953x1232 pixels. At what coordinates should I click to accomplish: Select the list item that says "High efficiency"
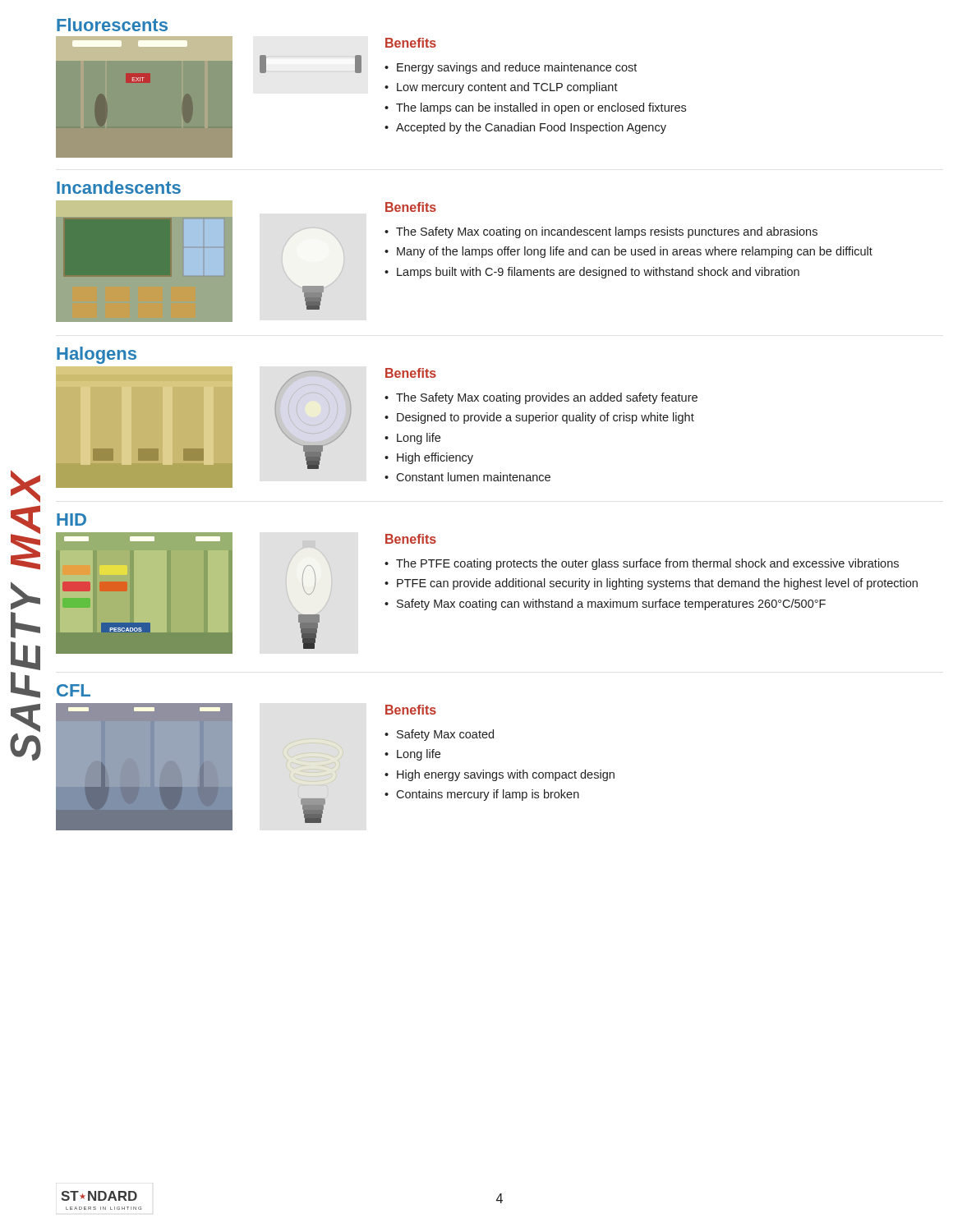435,457
